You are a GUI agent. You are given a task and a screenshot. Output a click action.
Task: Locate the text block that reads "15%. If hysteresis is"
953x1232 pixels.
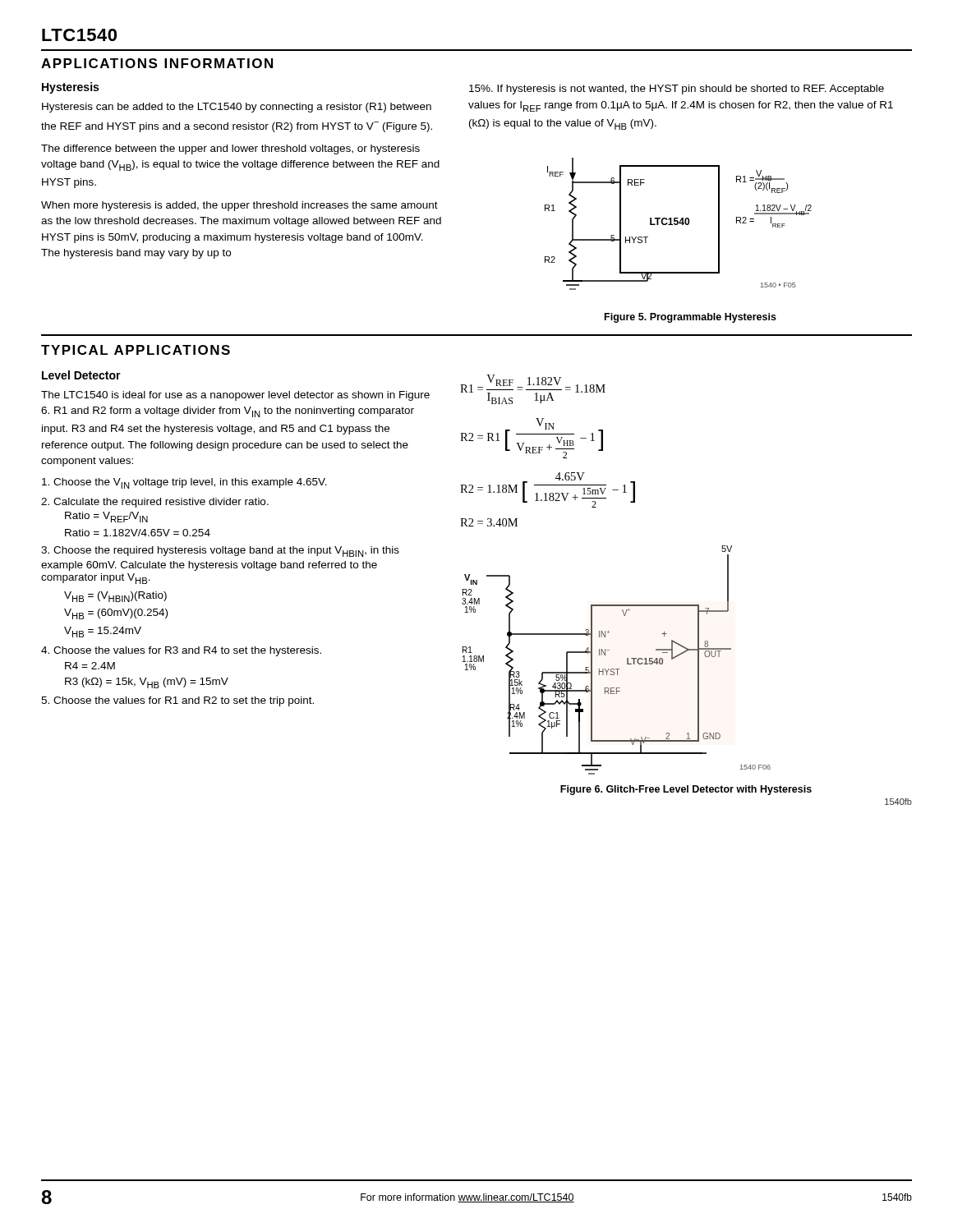tap(690, 107)
